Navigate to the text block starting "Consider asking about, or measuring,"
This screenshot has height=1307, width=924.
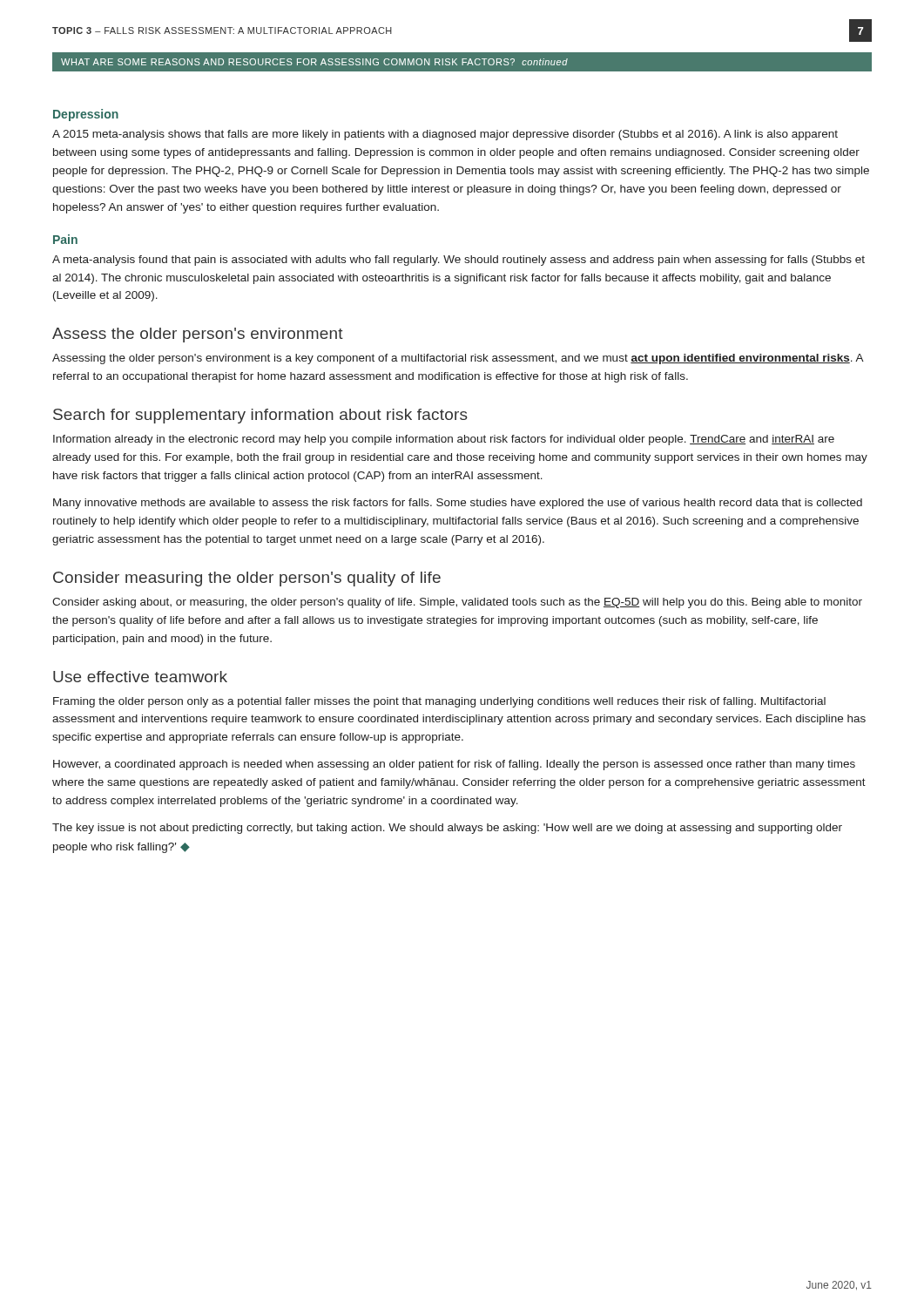457,620
